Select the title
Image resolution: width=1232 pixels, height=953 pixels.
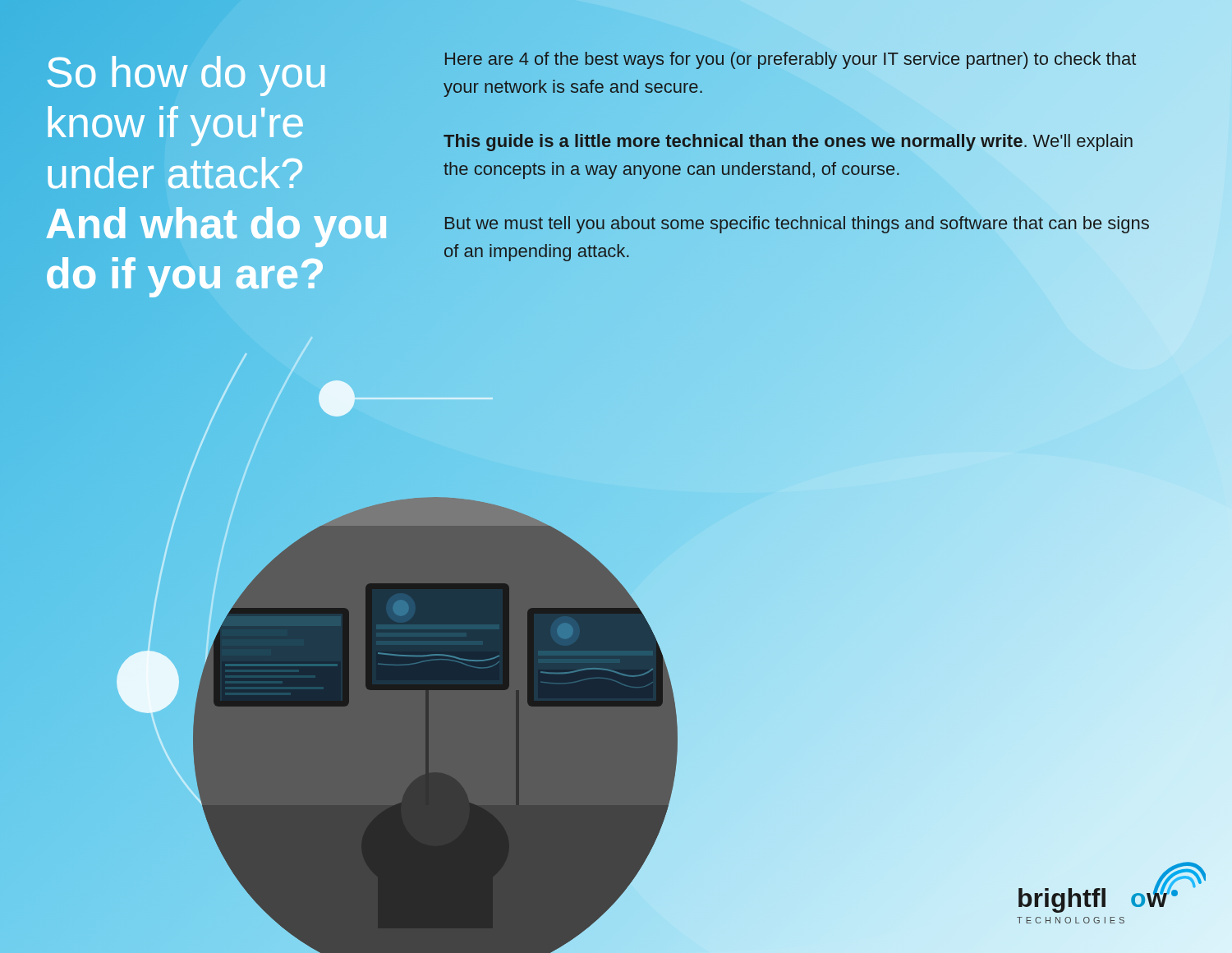click(222, 174)
